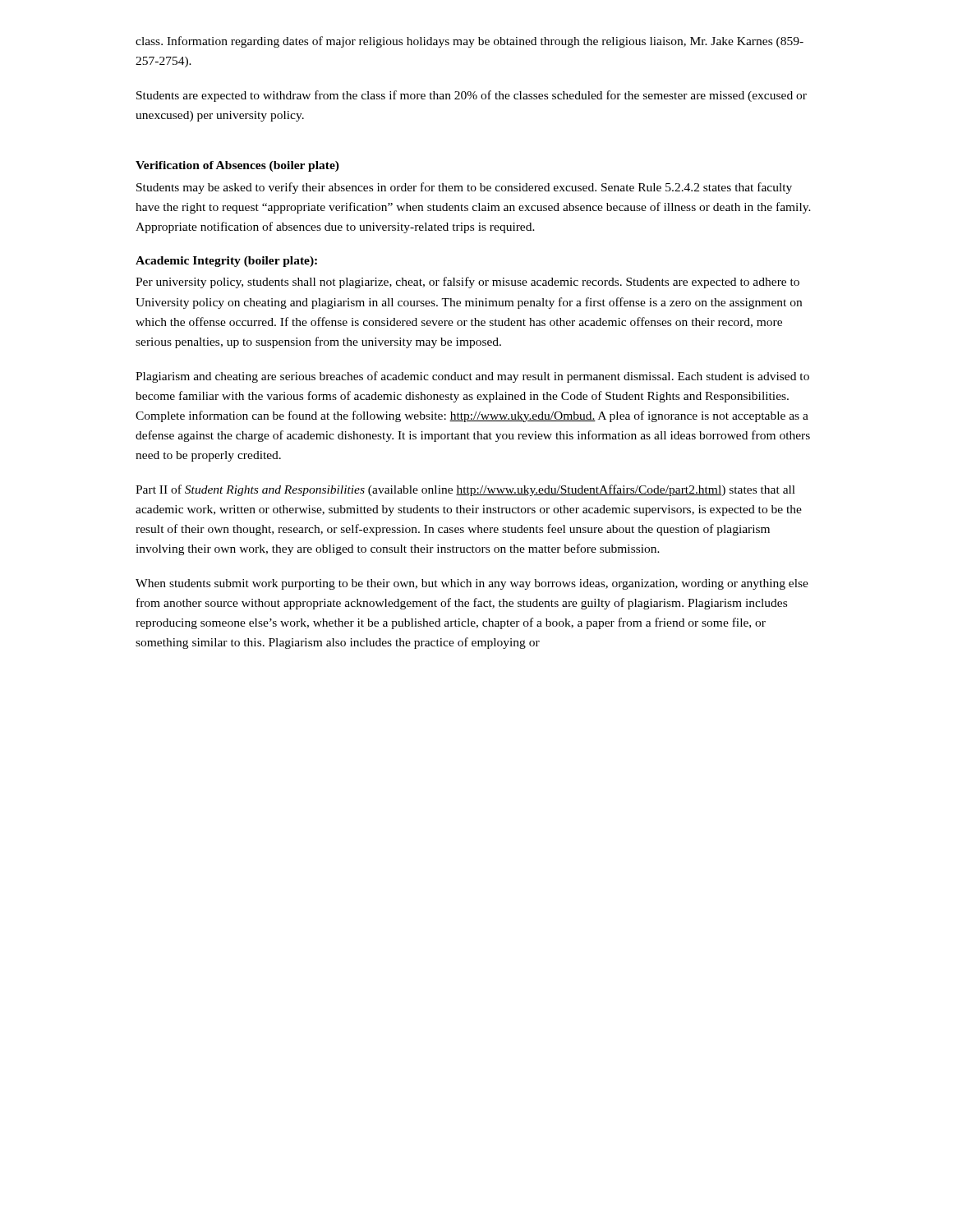Point to the section header beginning "Academic Integrity (boiler"
Image resolution: width=953 pixels, height=1232 pixels.
[x=226, y=262]
